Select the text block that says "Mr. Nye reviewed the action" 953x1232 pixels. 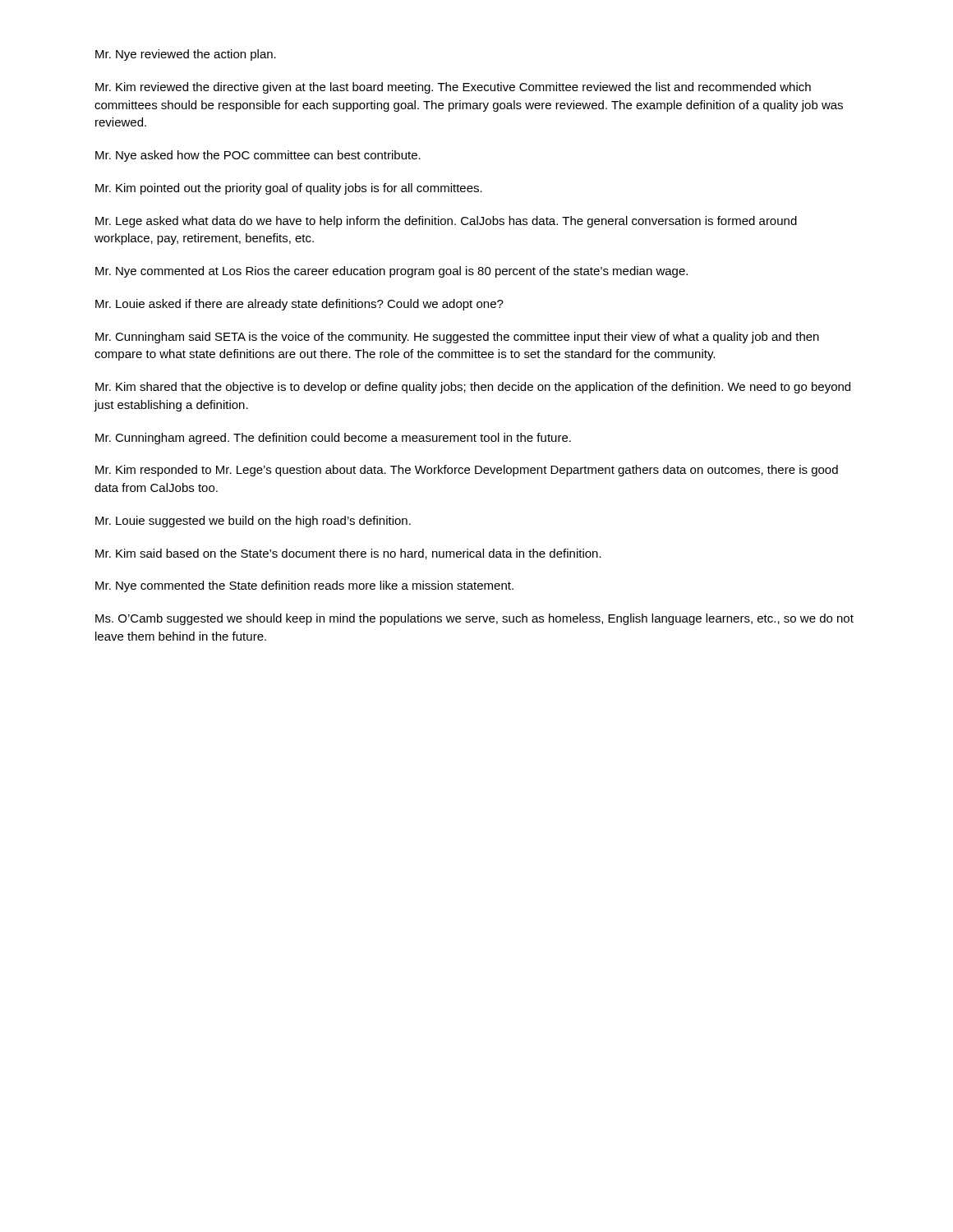pos(186,54)
